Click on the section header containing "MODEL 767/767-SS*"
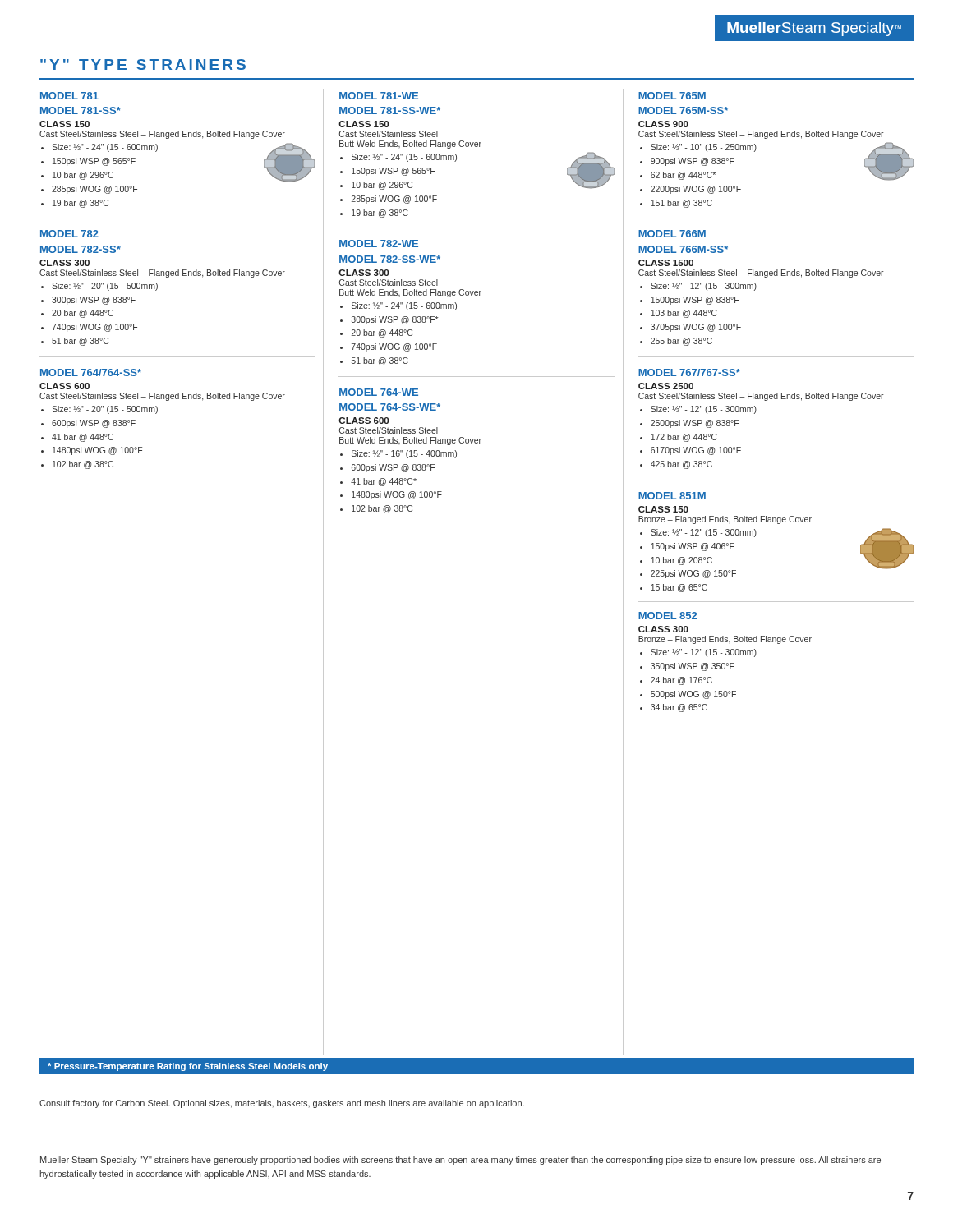This screenshot has height=1232, width=953. [689, 372]
